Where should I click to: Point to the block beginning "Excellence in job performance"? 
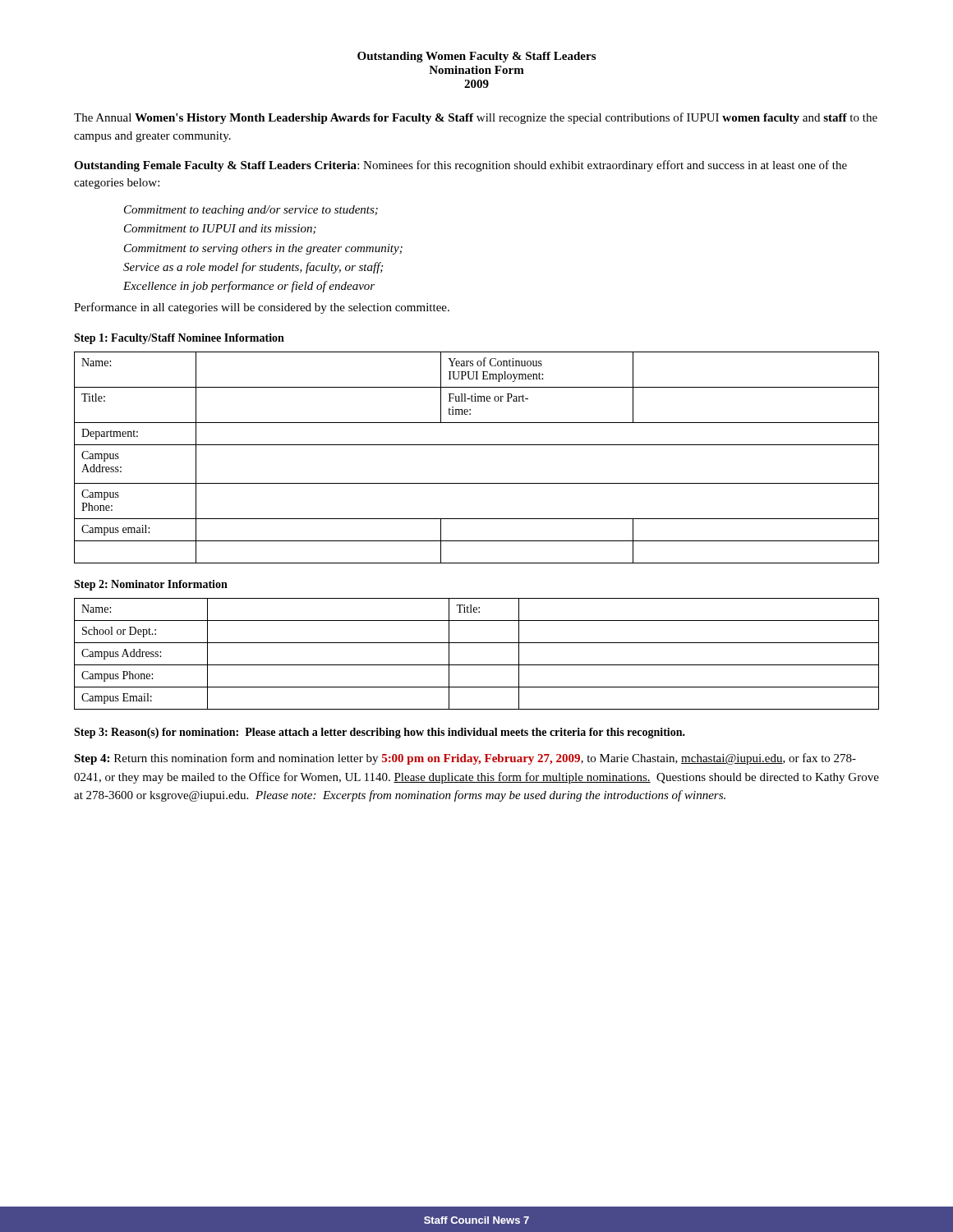[x=249, y=286]
